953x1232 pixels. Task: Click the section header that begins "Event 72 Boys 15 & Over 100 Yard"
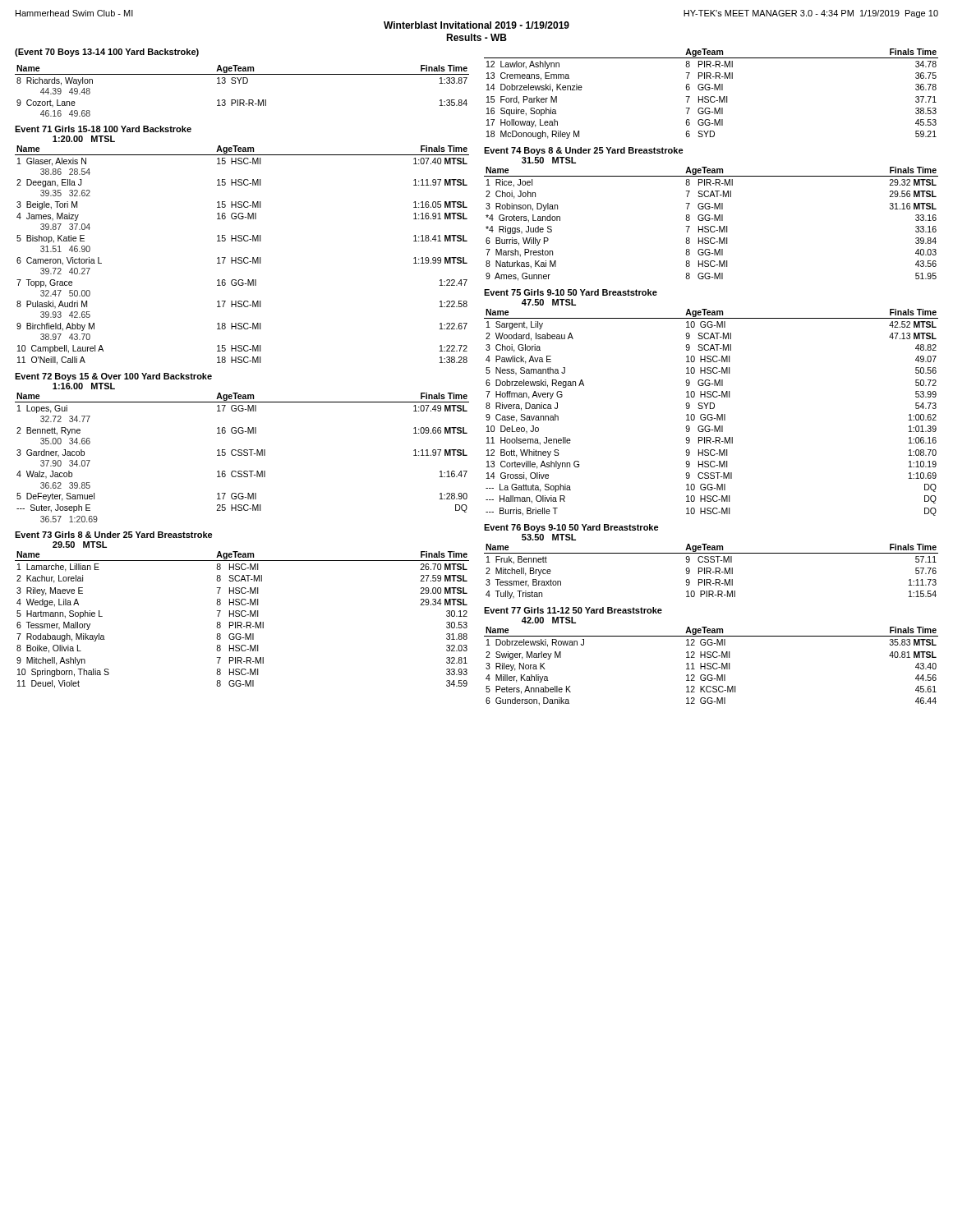[x=113, y=376]
